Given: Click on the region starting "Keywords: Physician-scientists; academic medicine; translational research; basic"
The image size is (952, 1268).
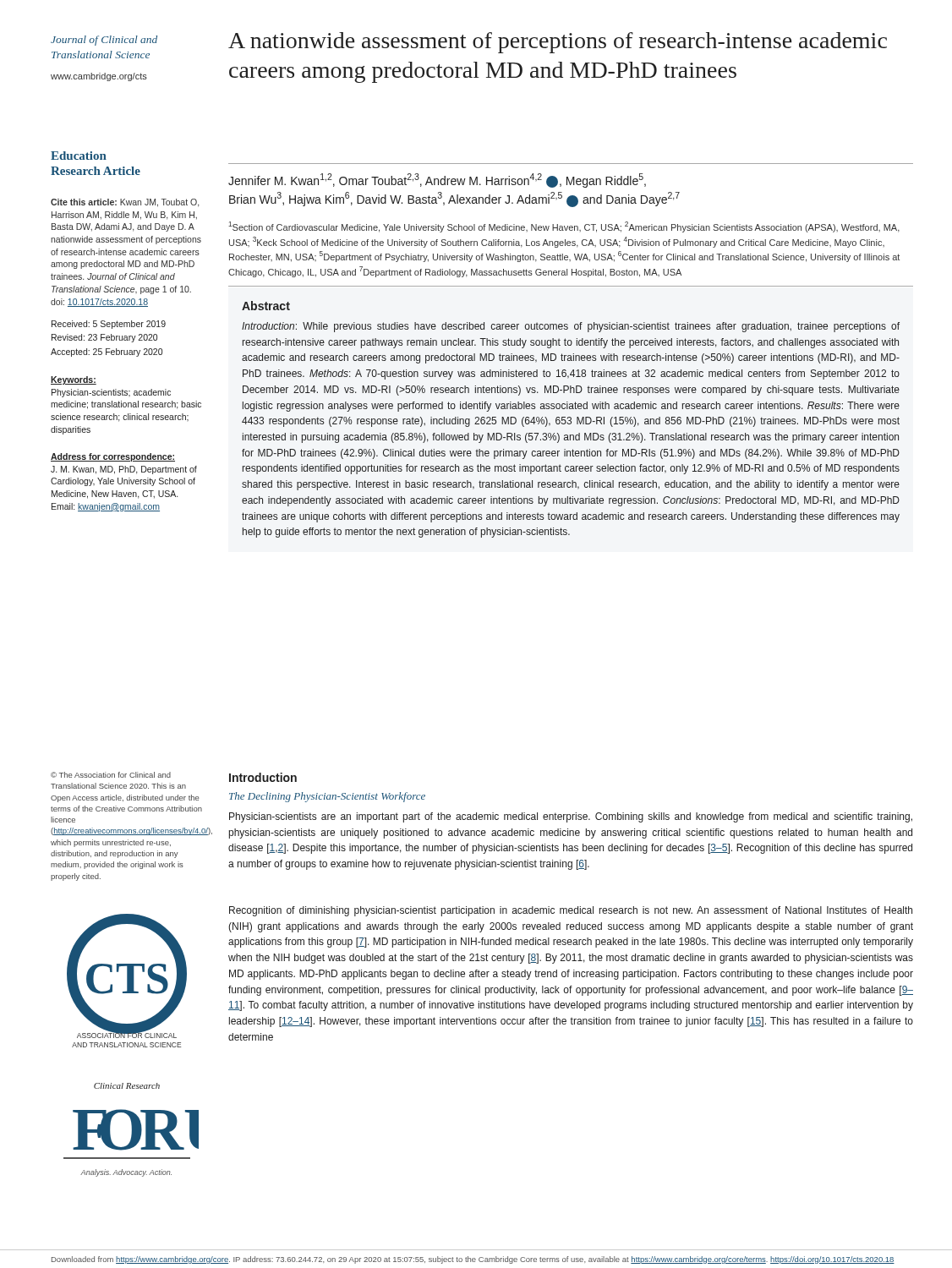Looking at the screenshot, I should [x=126, y=404].
